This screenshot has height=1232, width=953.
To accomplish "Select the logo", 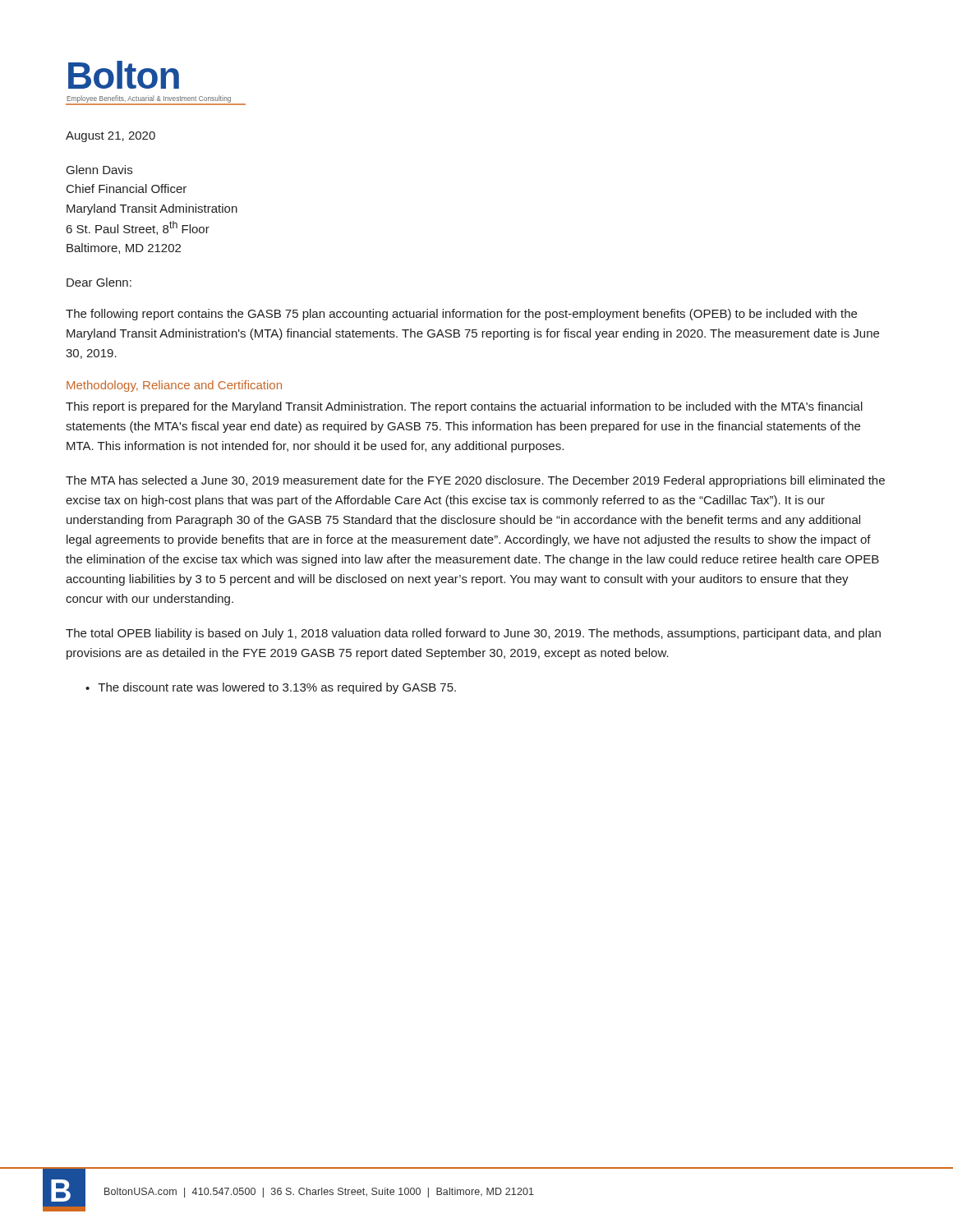I will click(476, 77).
